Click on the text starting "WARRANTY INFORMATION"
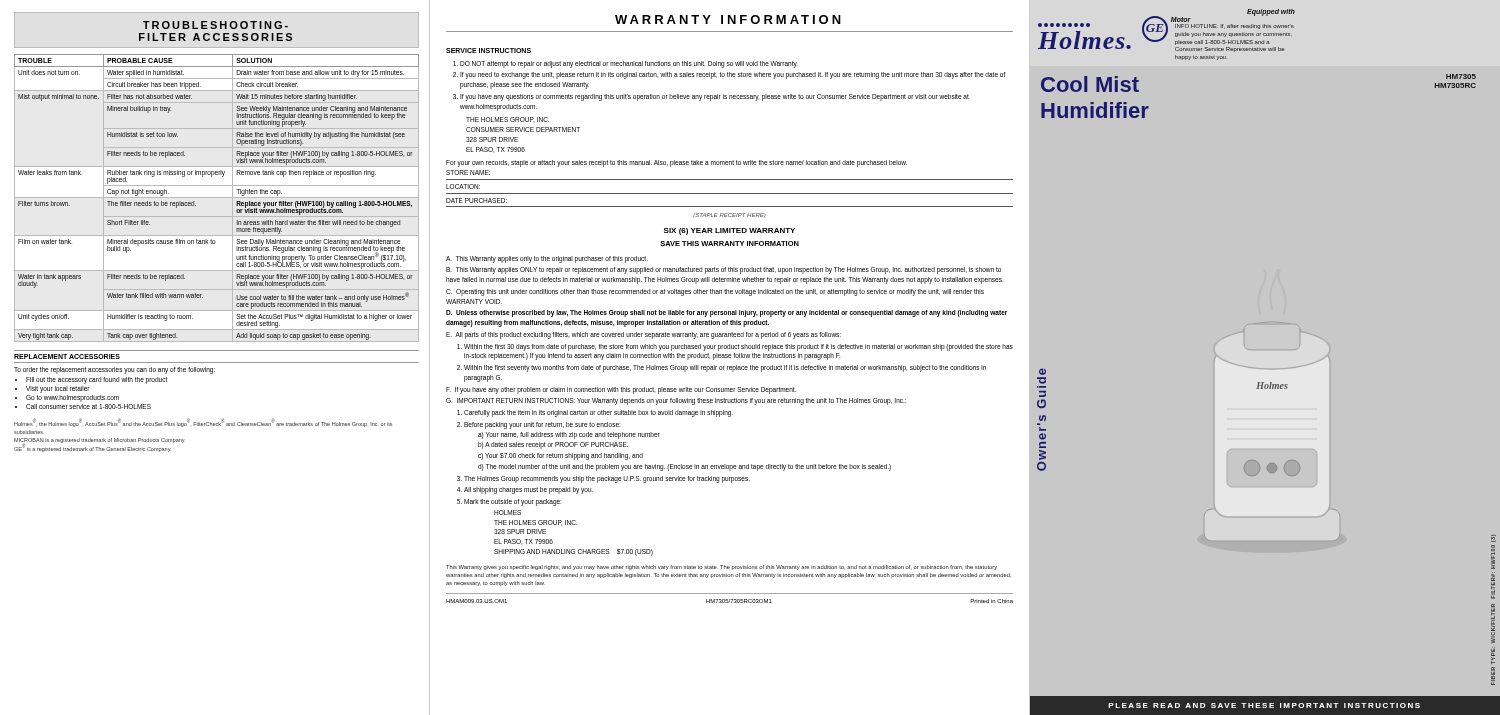The height and width of the screenshot is (715, 1500). [x=729, y=20]
